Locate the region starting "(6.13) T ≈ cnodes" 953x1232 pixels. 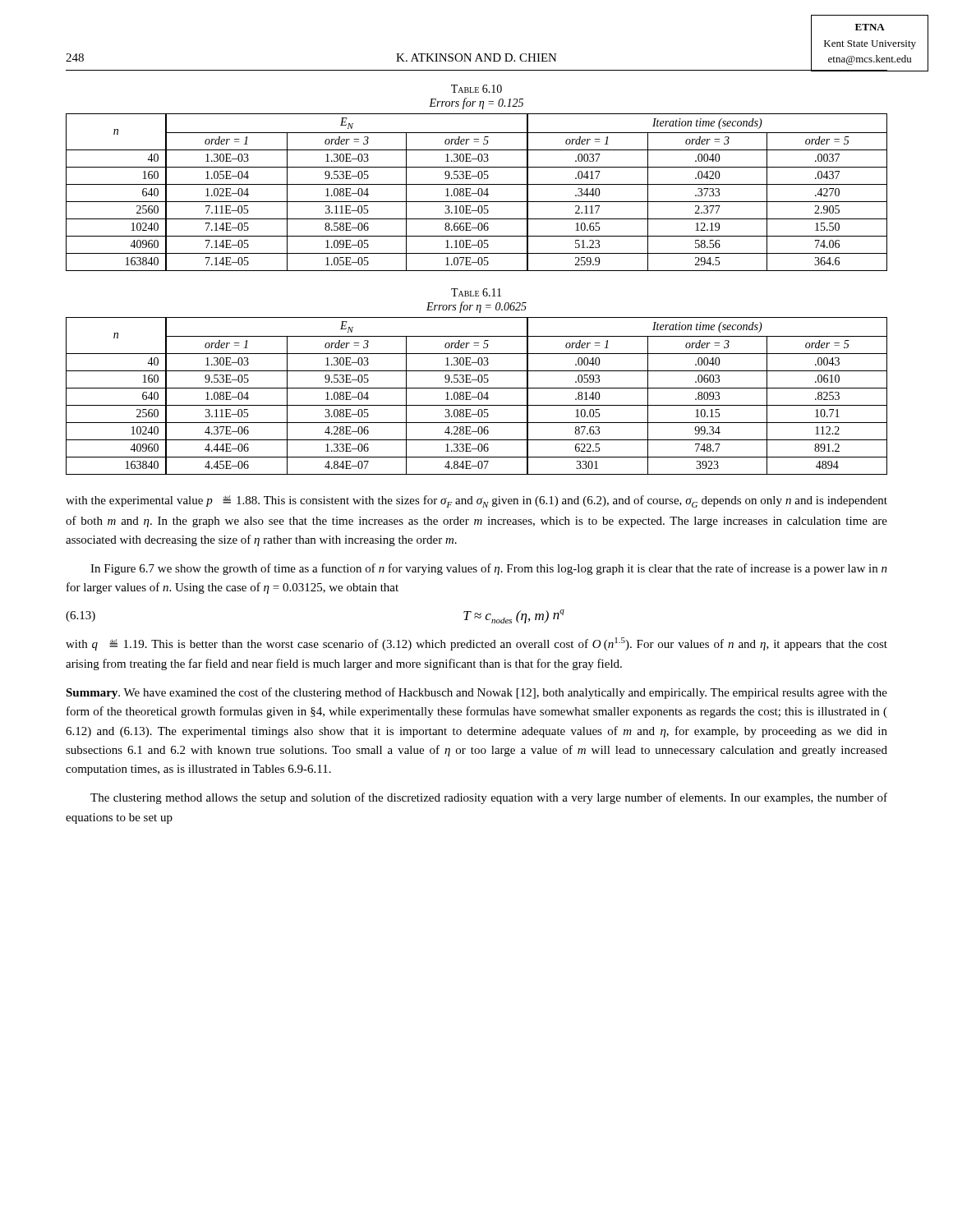[x=476, y=615]
